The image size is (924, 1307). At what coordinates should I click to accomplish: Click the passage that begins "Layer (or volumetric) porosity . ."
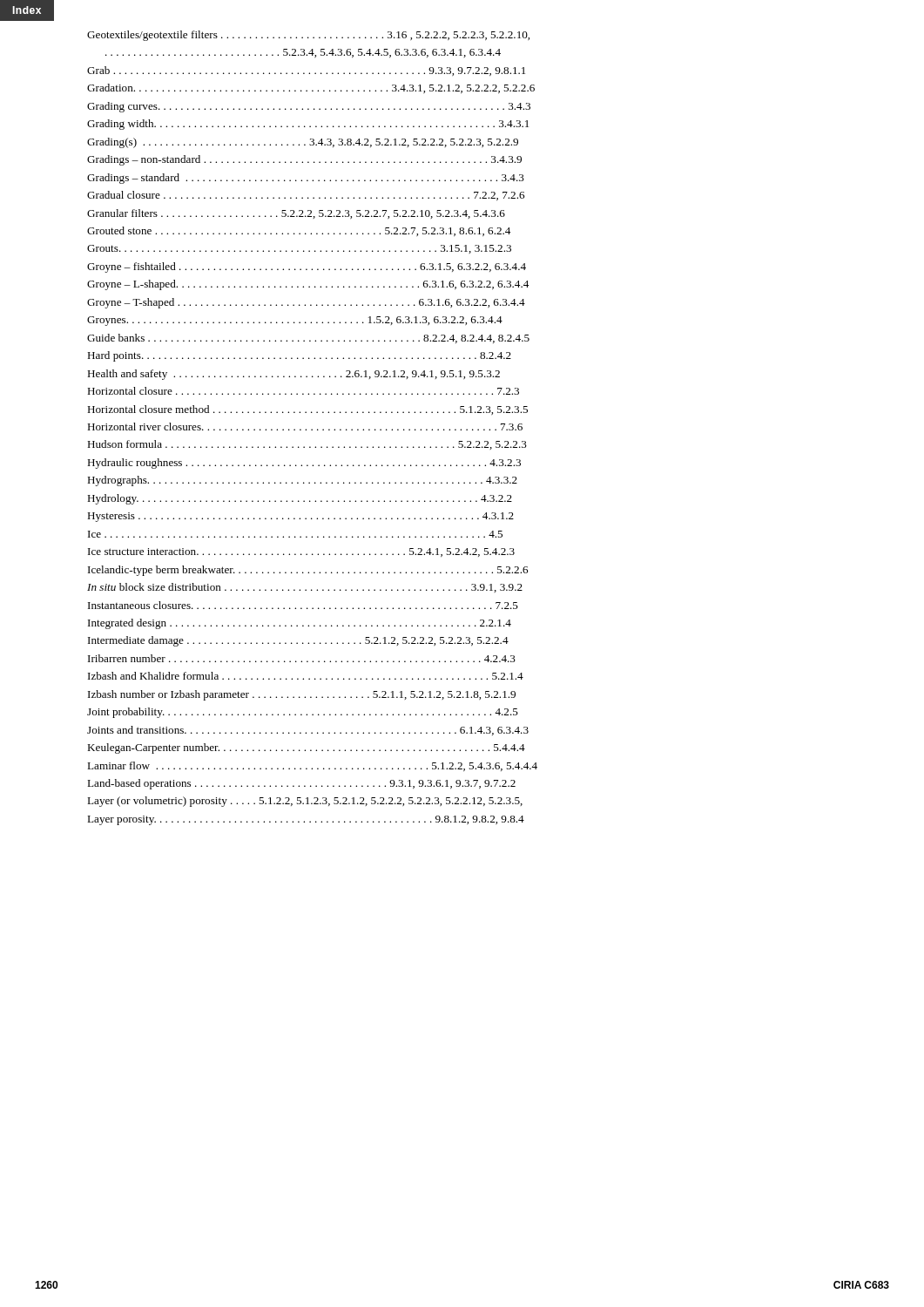point(305,801)
